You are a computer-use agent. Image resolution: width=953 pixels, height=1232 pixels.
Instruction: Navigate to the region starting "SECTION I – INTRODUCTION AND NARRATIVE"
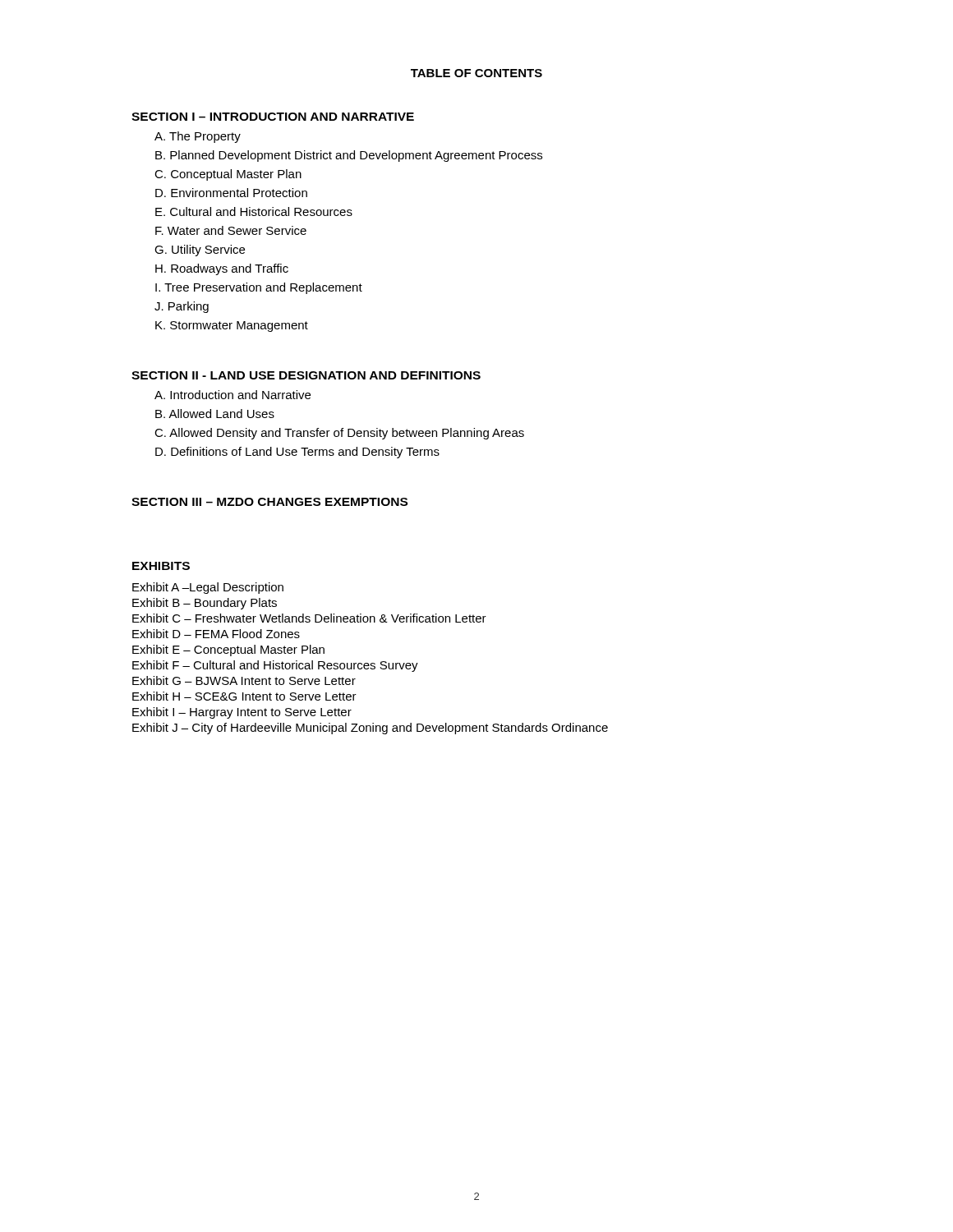[x=273, y=116]
